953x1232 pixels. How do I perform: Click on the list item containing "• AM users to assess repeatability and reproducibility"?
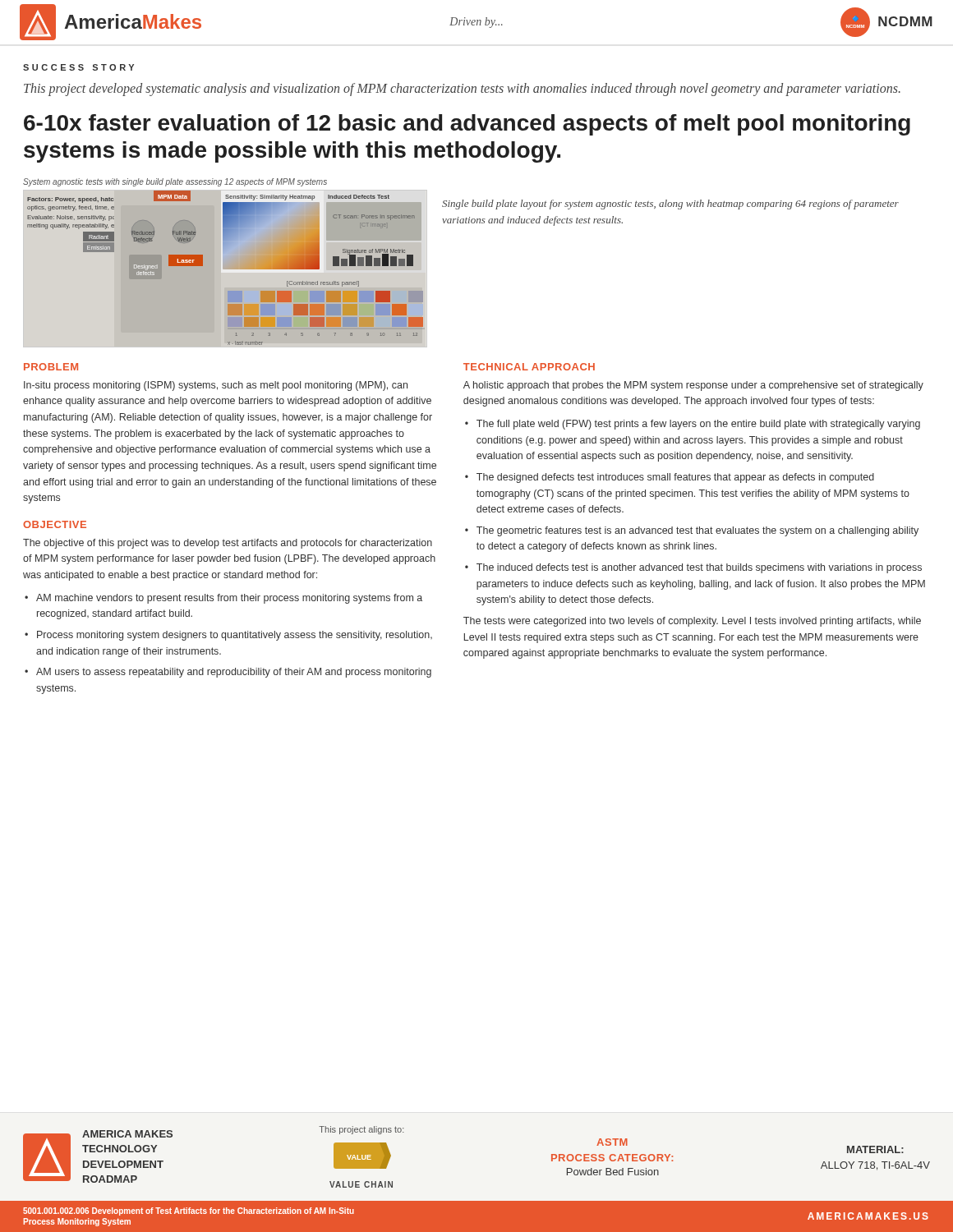(228, 679)
